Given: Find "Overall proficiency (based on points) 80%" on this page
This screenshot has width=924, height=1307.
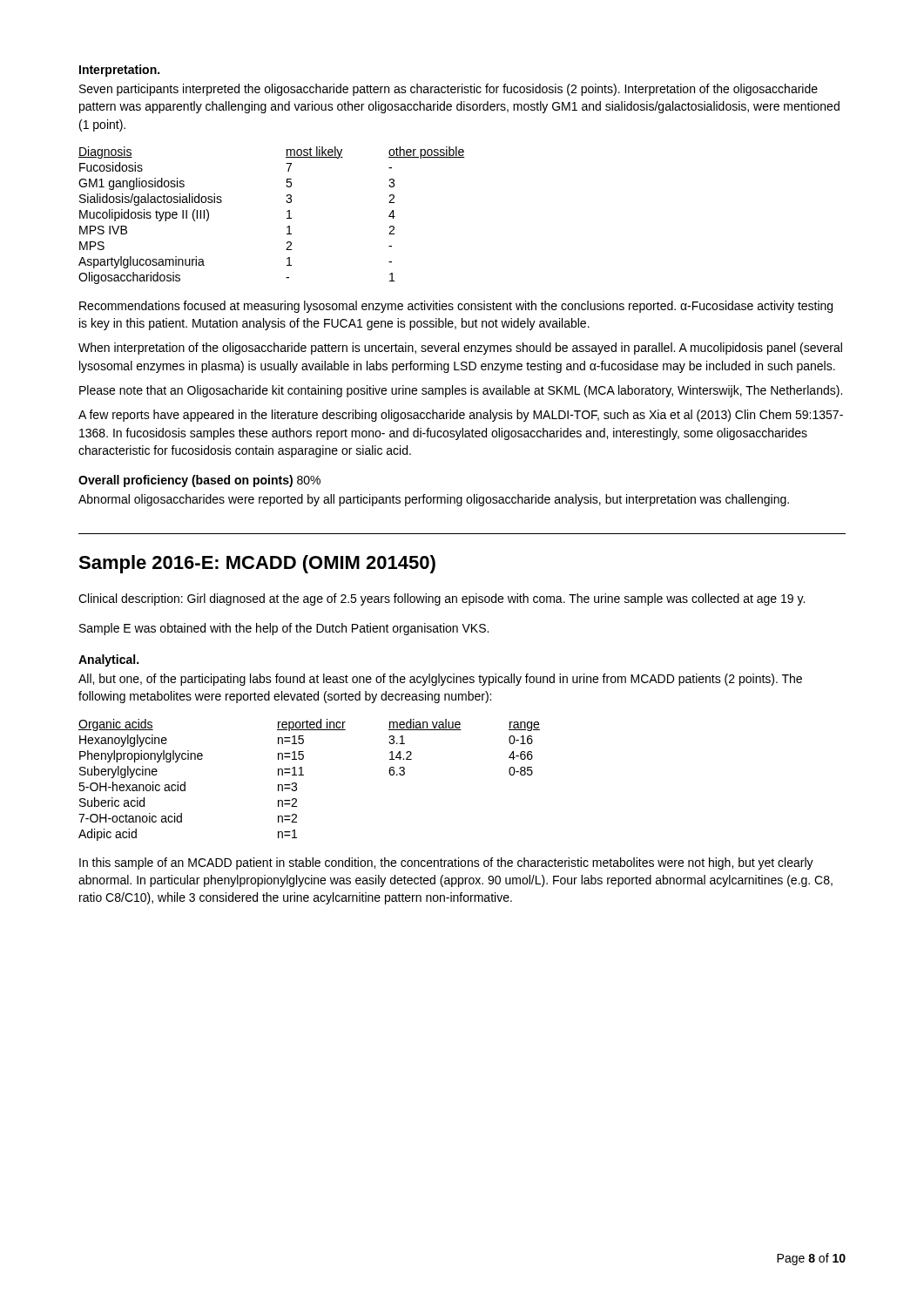Looking at the screenshot, I should coord(200,480).
